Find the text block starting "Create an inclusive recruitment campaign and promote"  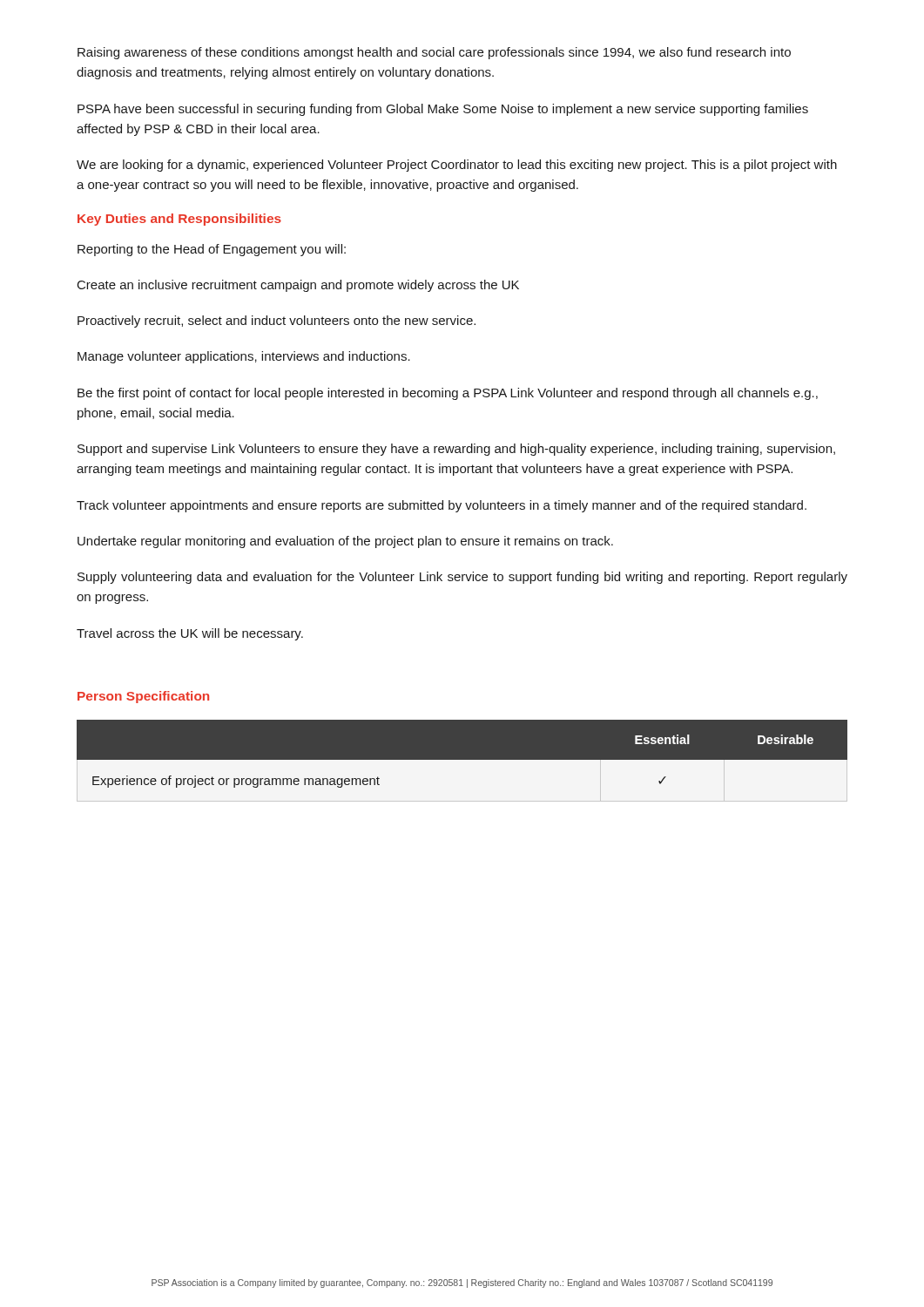(298, 284)
